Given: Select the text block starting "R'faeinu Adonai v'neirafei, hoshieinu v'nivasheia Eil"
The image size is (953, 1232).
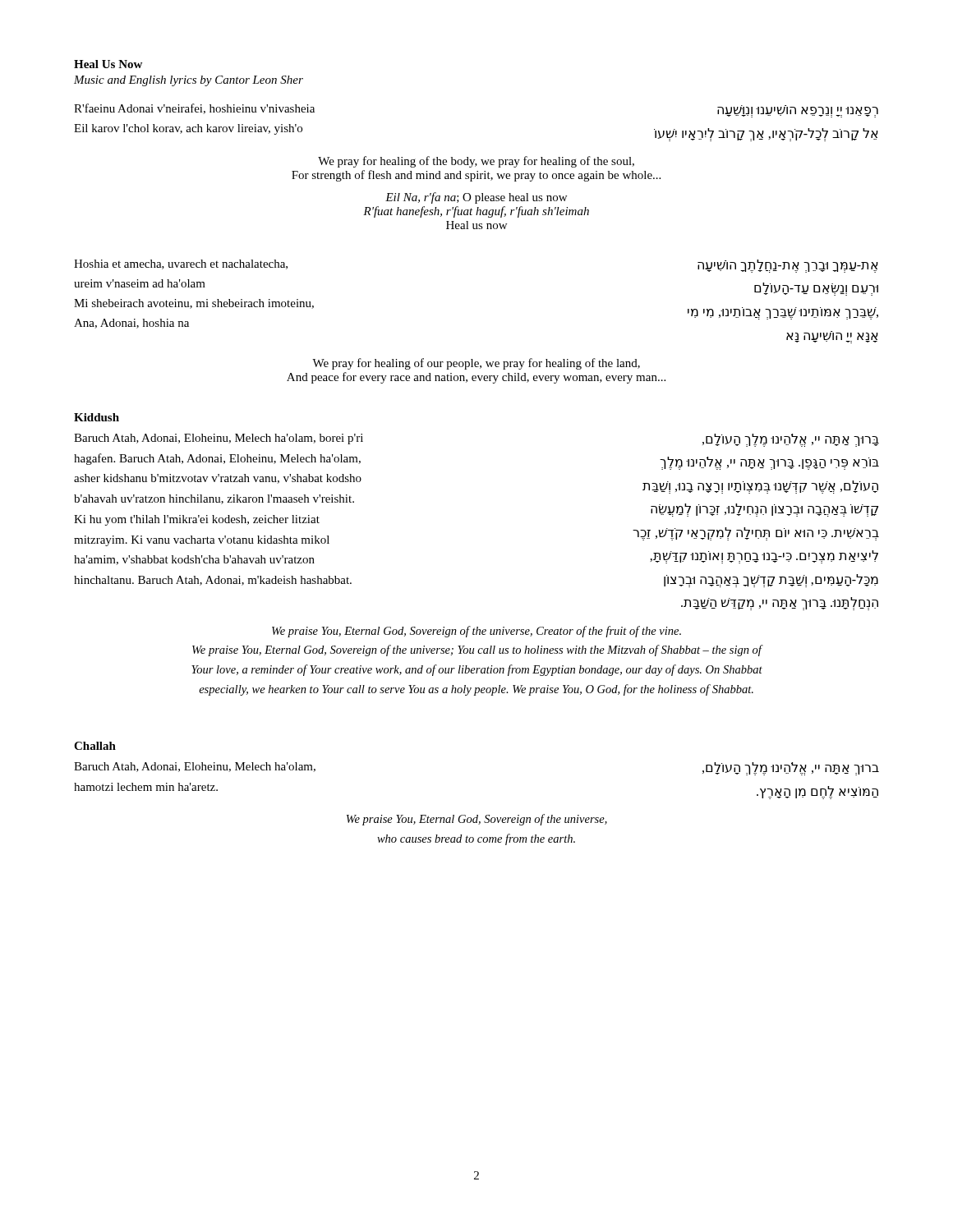Looking at the screenshot, I should 198,110.
